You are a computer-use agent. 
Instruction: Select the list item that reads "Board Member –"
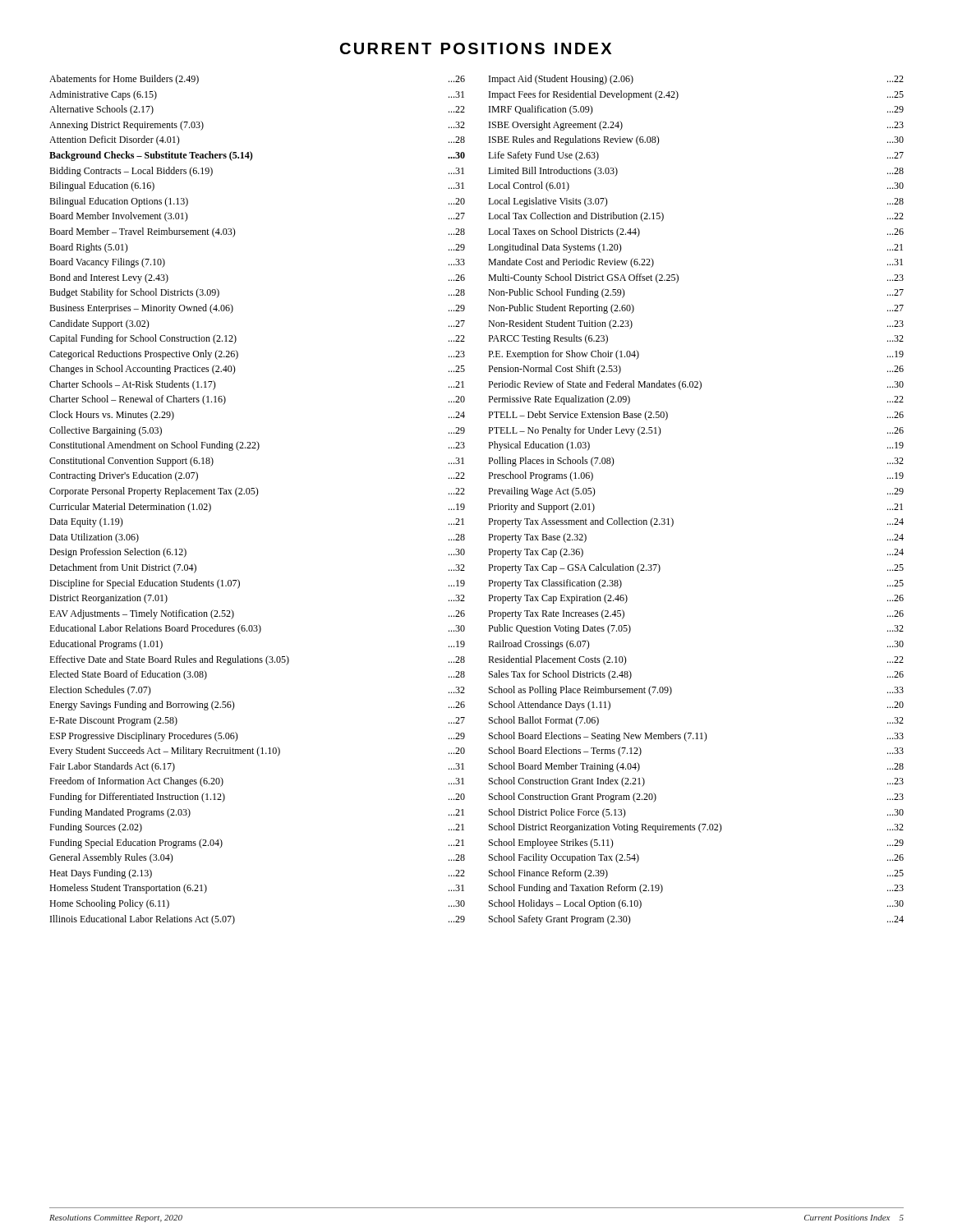pos(143,232)
